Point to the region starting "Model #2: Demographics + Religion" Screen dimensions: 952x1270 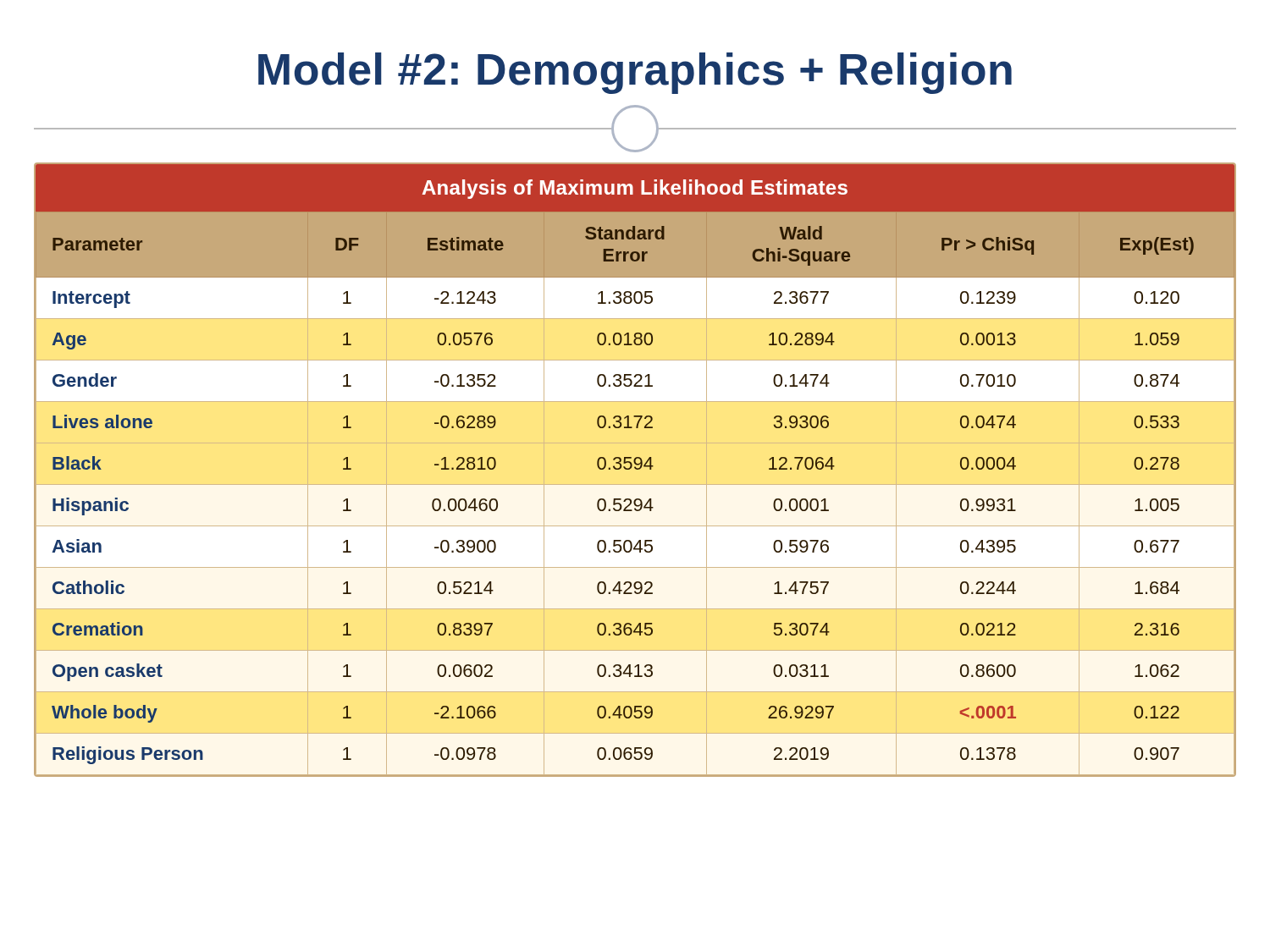coord(635,69)
